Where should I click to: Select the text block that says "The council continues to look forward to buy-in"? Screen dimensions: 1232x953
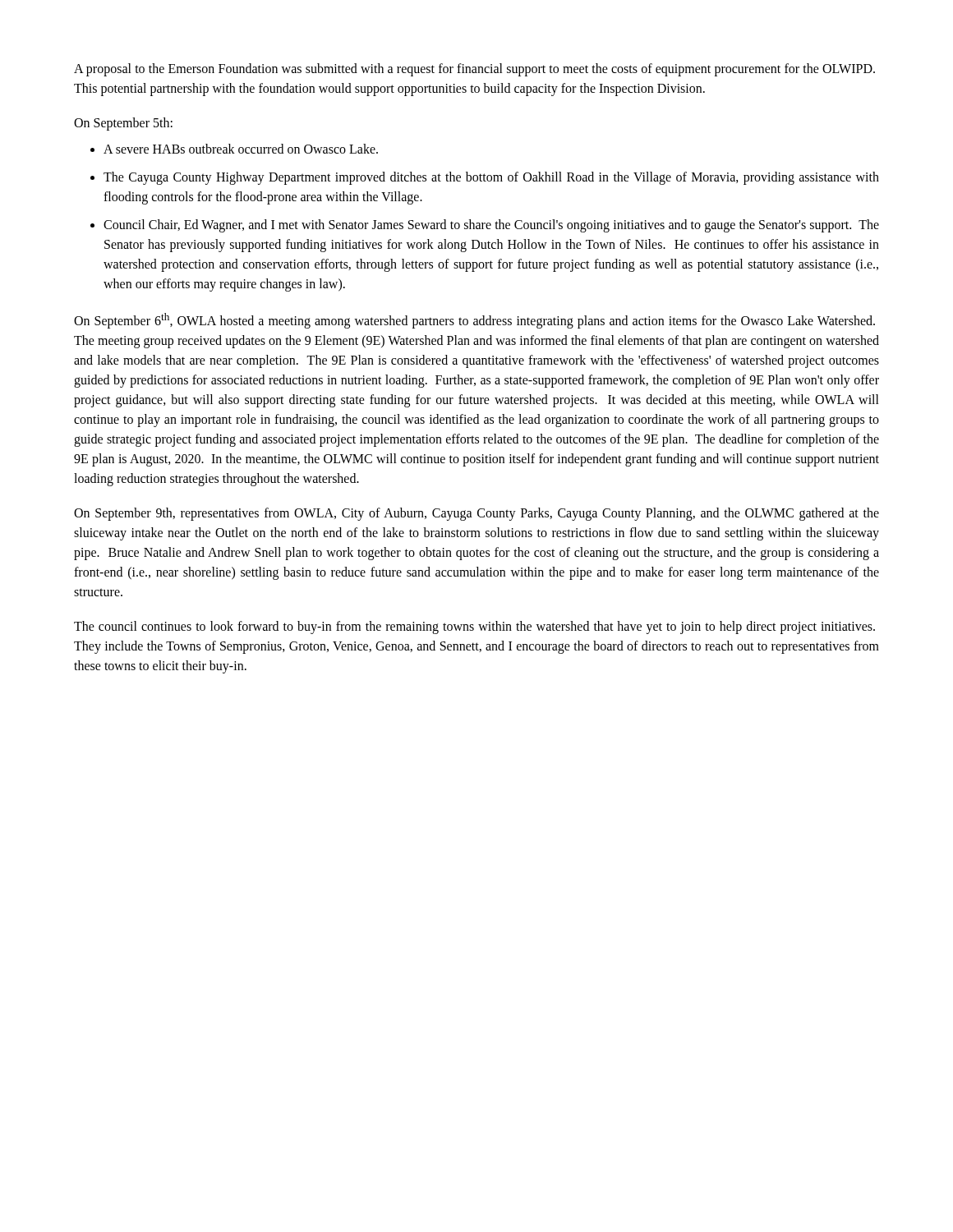click(476, 646)
